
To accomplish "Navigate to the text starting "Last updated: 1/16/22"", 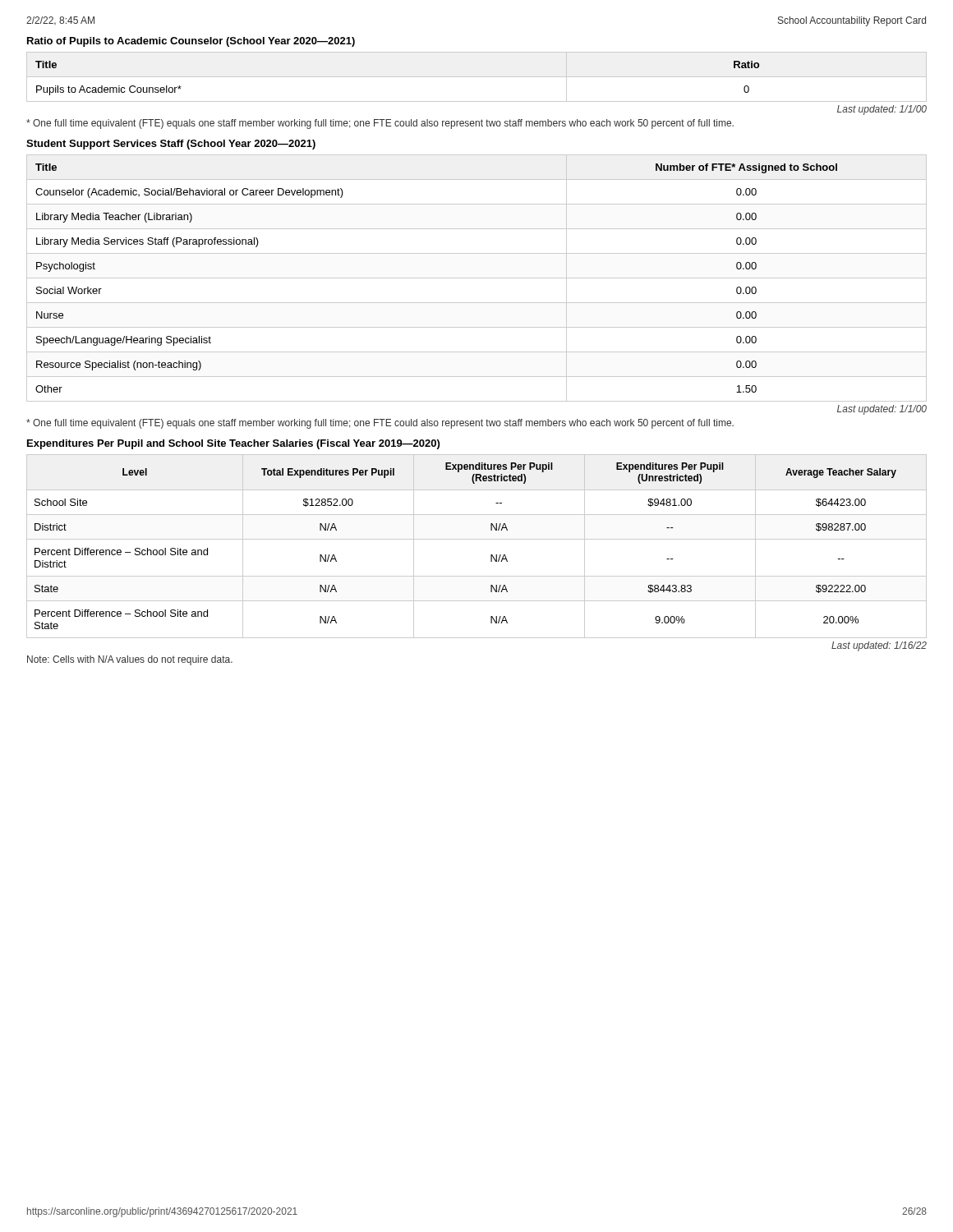I will pos(879,646).
